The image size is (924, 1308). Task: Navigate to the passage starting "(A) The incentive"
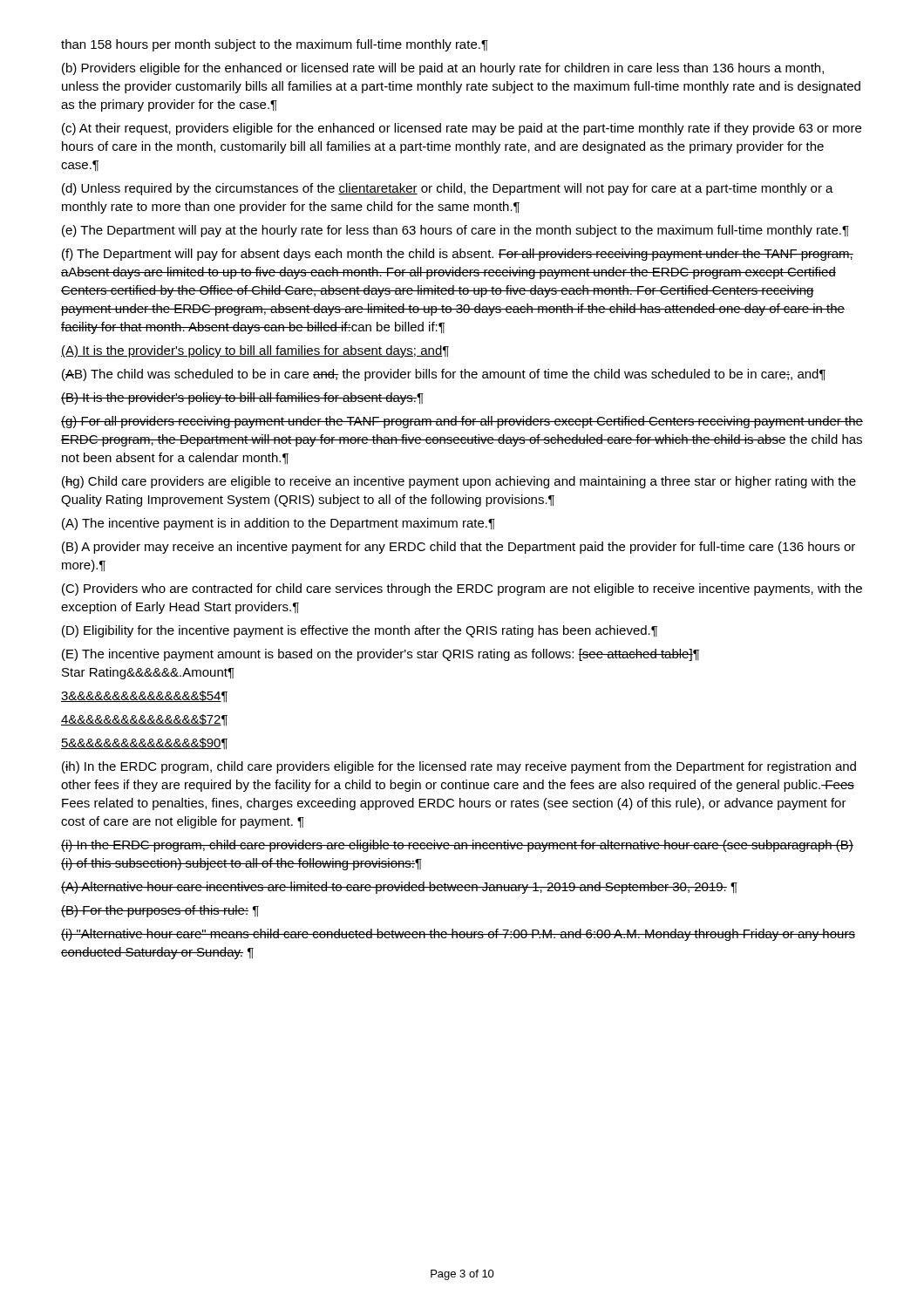(x=462, y=523)
